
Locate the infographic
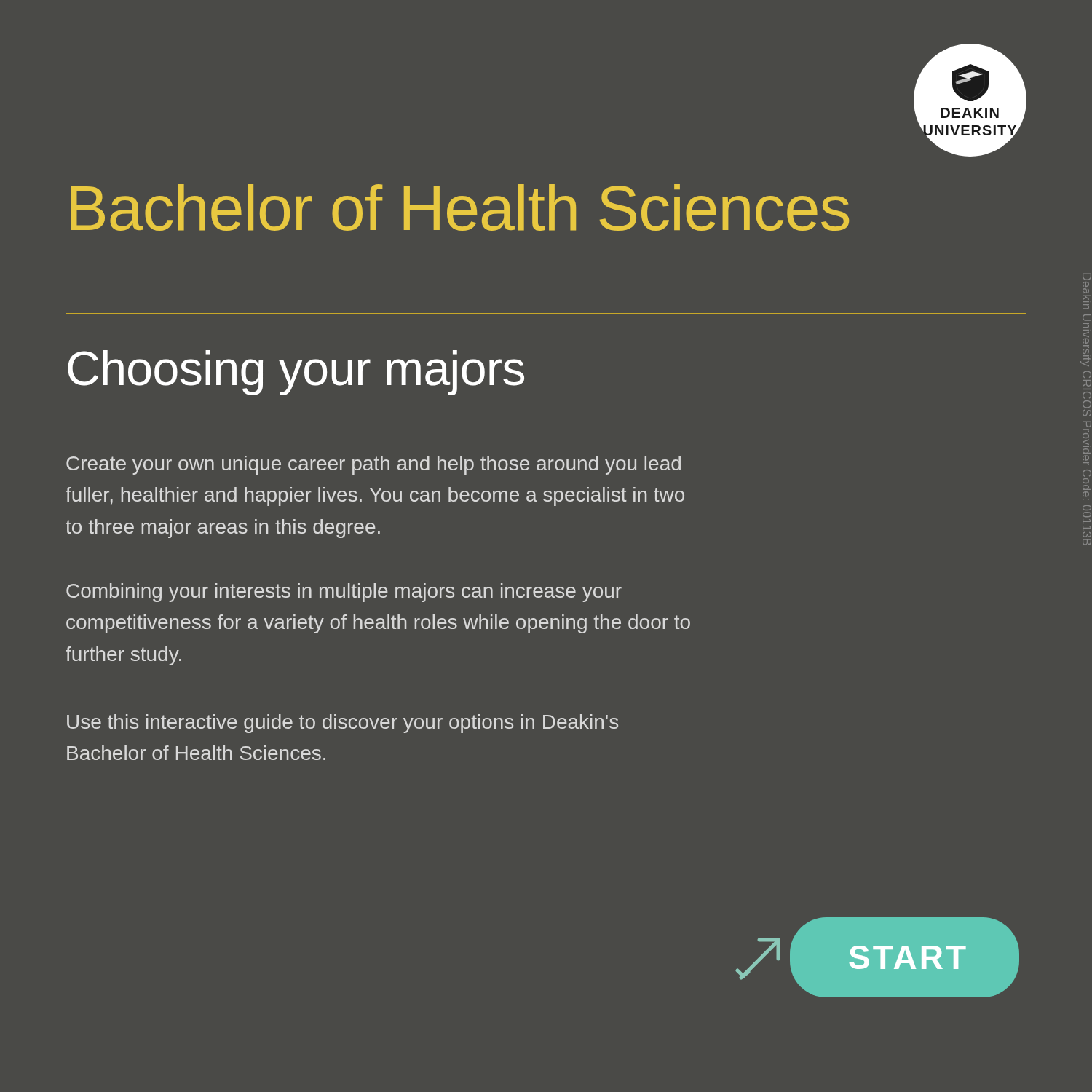(875, 957)
